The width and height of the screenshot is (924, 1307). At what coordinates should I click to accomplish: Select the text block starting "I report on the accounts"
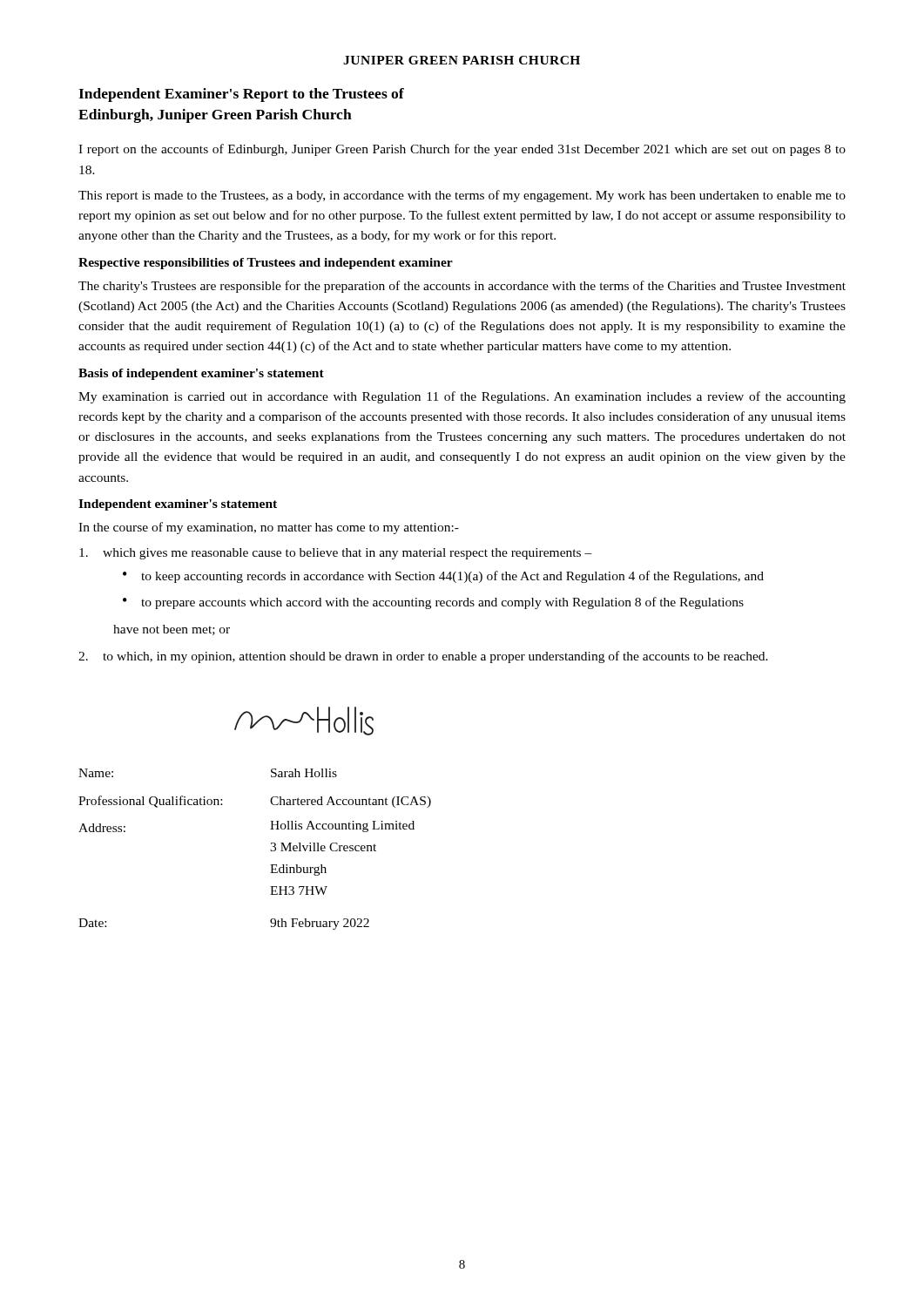[462, 159]
